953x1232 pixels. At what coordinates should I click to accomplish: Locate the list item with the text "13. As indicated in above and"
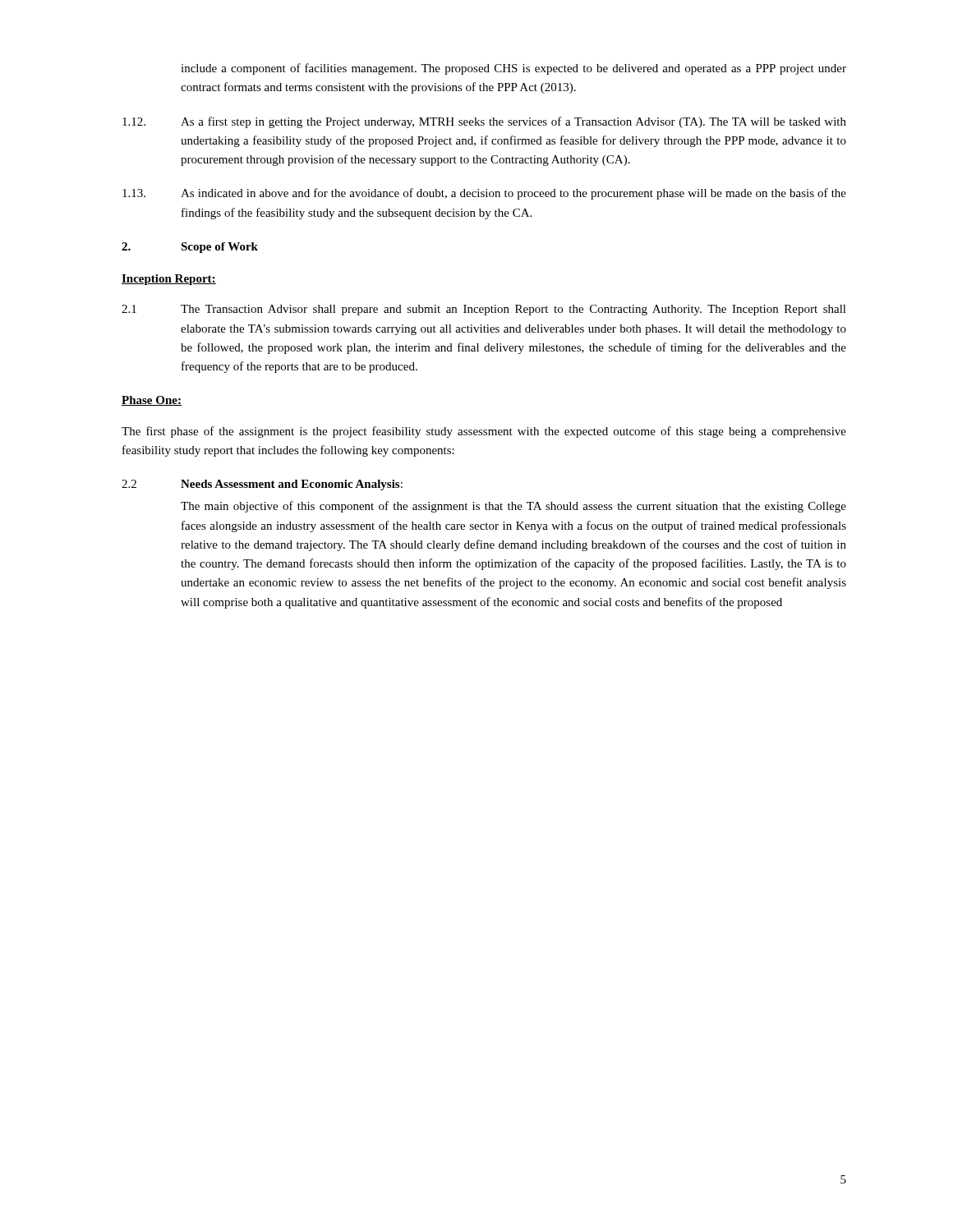[x=484, y=203]
